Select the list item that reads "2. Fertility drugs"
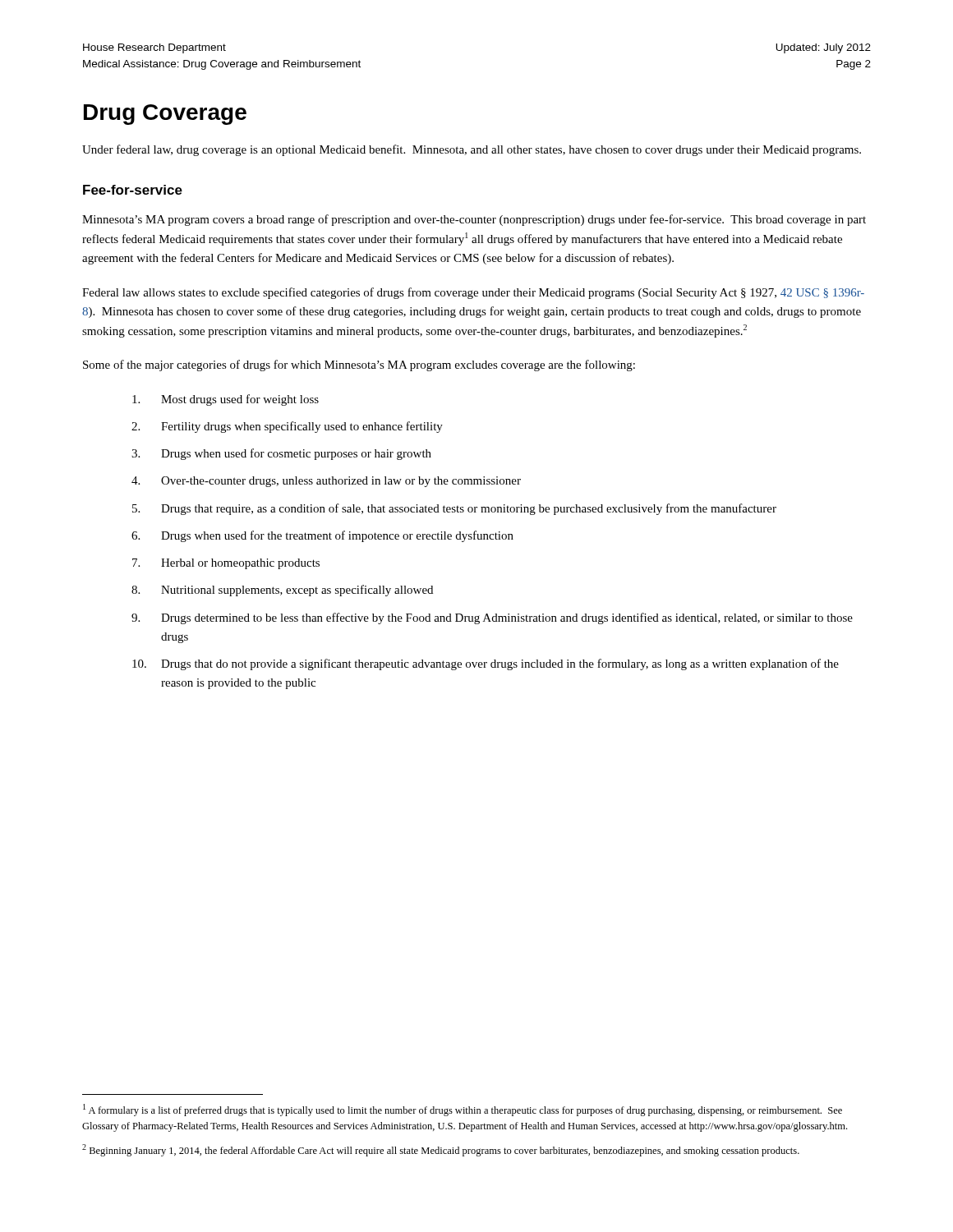Image resolution: width=953 pixels, height=1232 pixels. click(287, 427)
